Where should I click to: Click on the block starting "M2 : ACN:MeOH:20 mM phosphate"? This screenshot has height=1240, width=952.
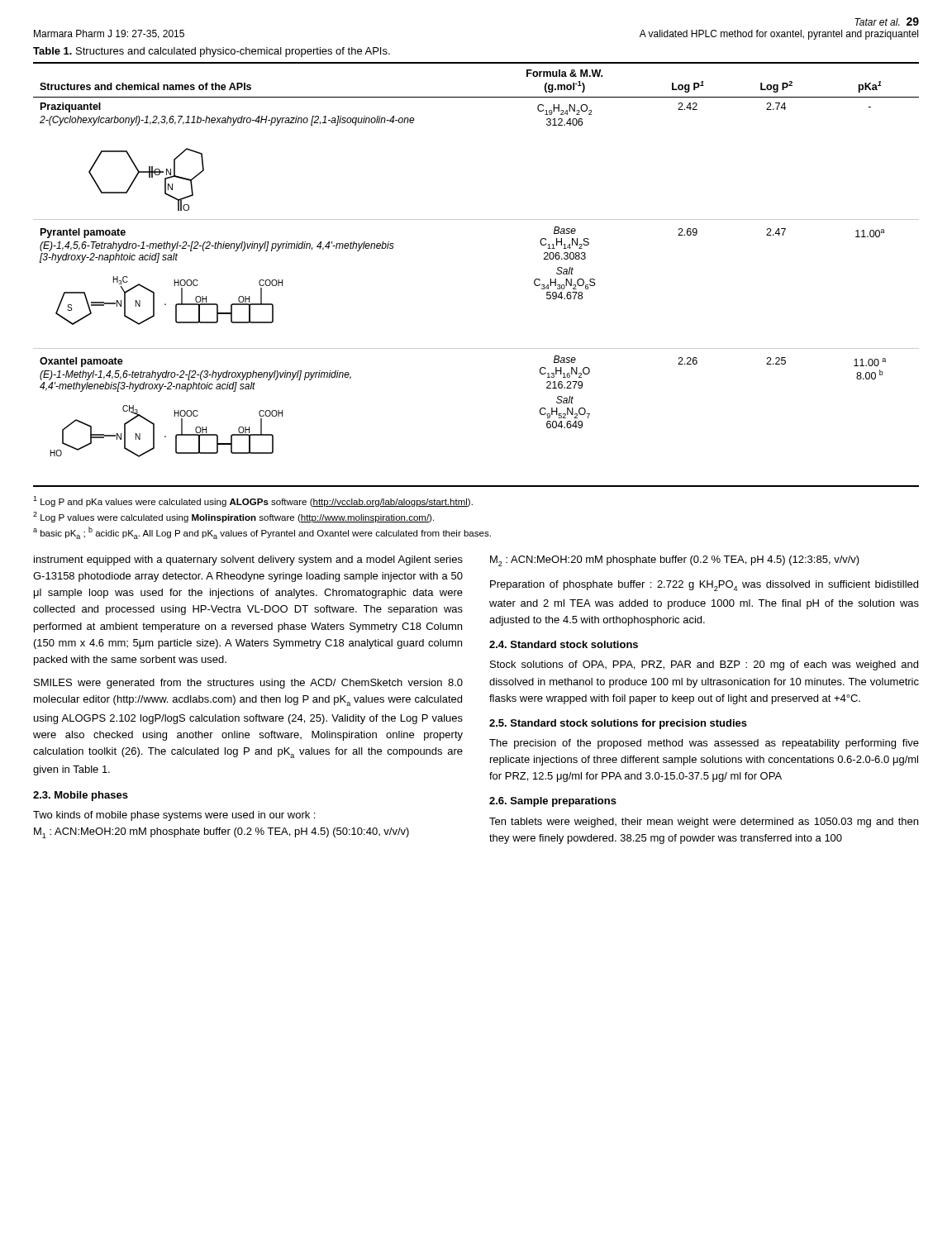(x=704, y=590)
